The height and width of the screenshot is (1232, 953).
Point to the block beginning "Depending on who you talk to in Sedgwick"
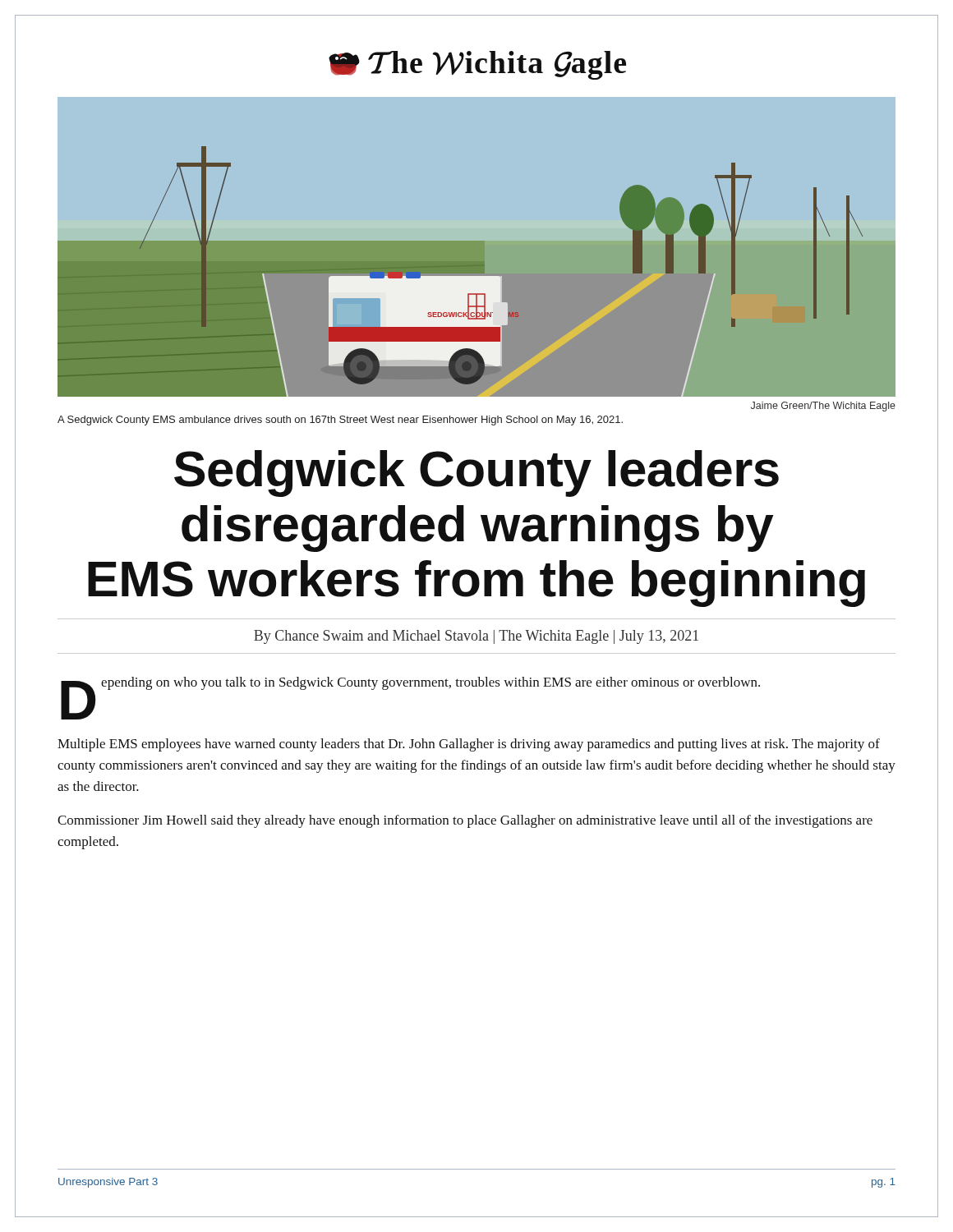pyautogui.click(x=409, y=697)
